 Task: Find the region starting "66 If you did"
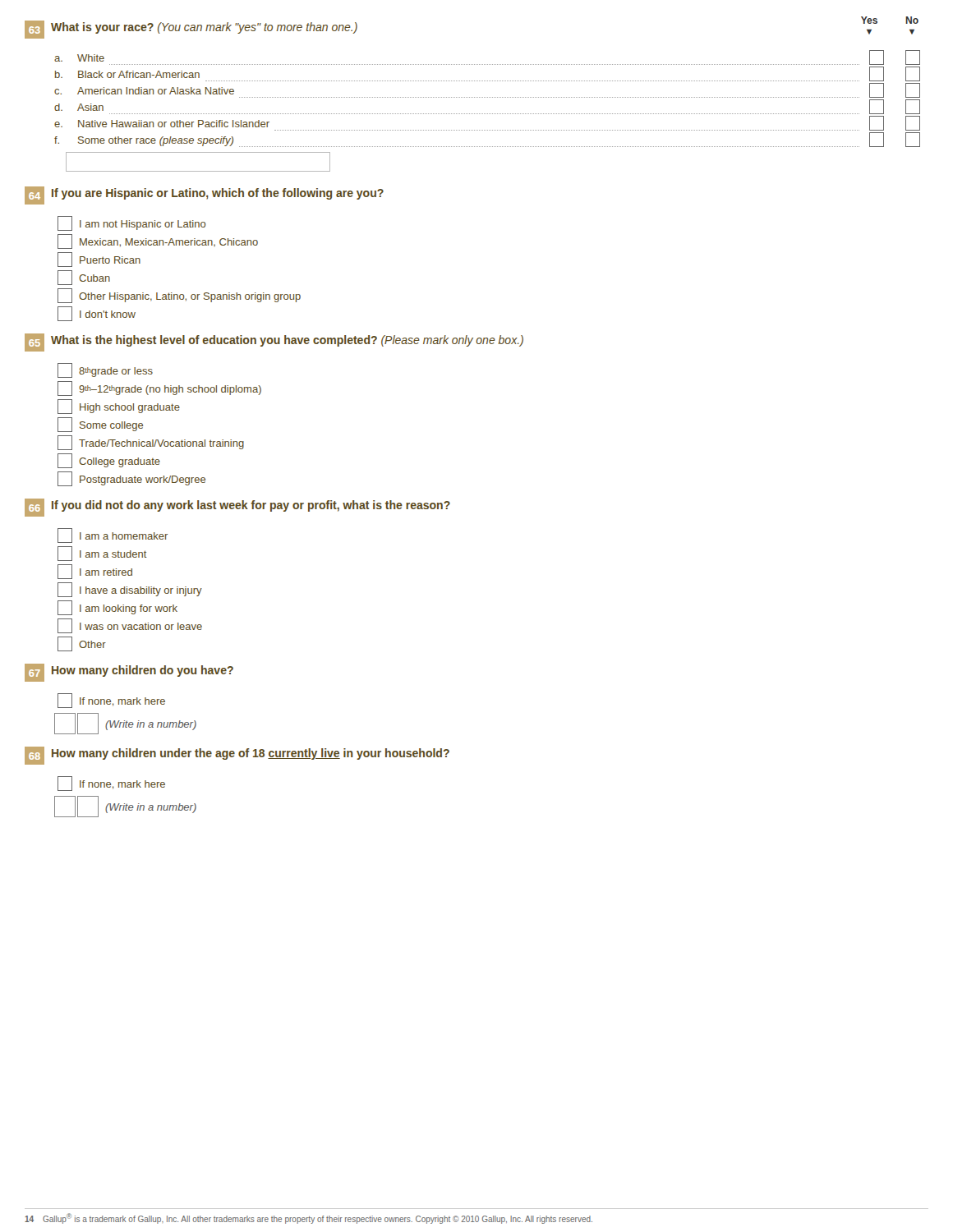237,508
